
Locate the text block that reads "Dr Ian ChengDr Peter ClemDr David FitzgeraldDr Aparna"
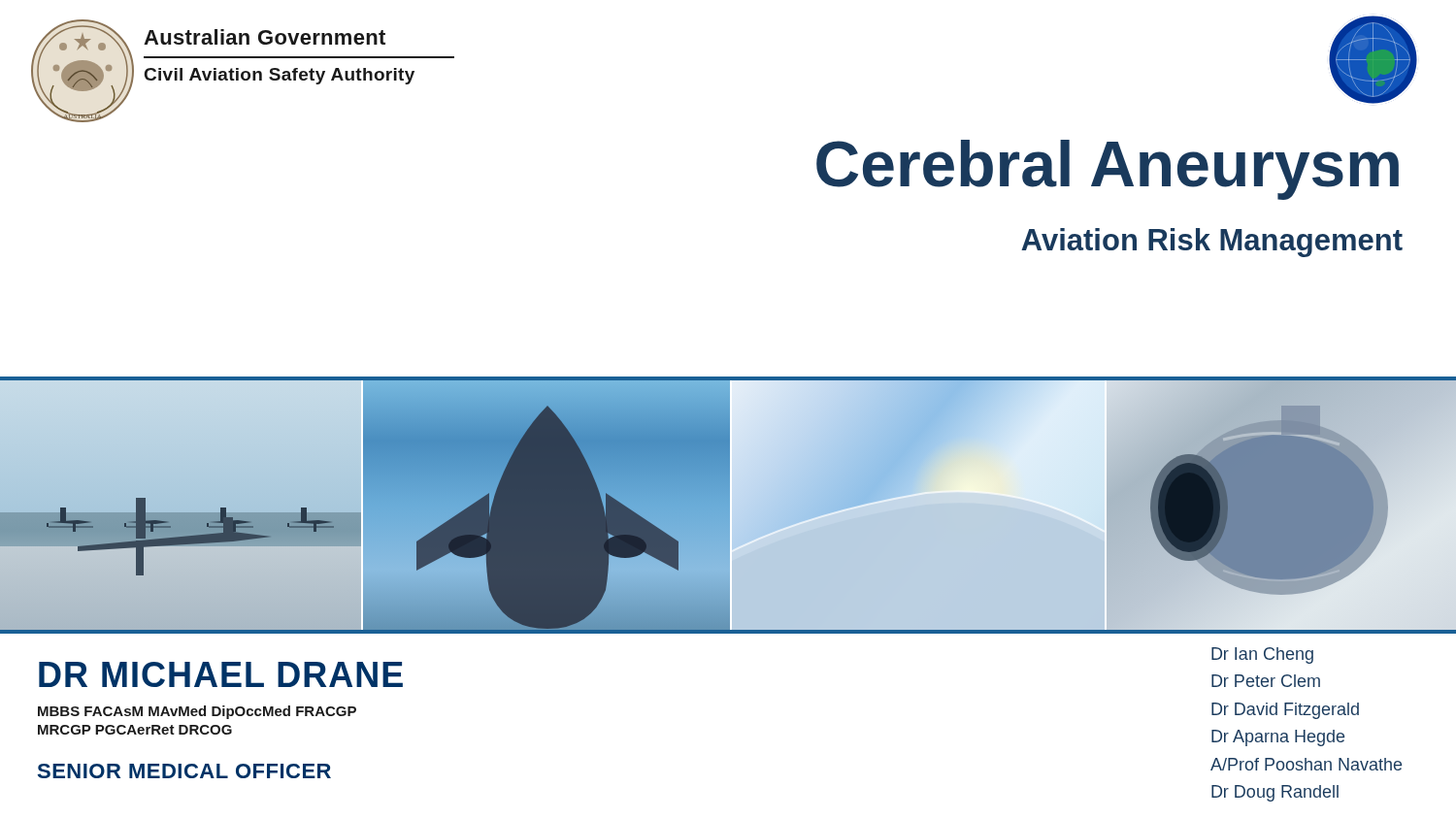1306,723
